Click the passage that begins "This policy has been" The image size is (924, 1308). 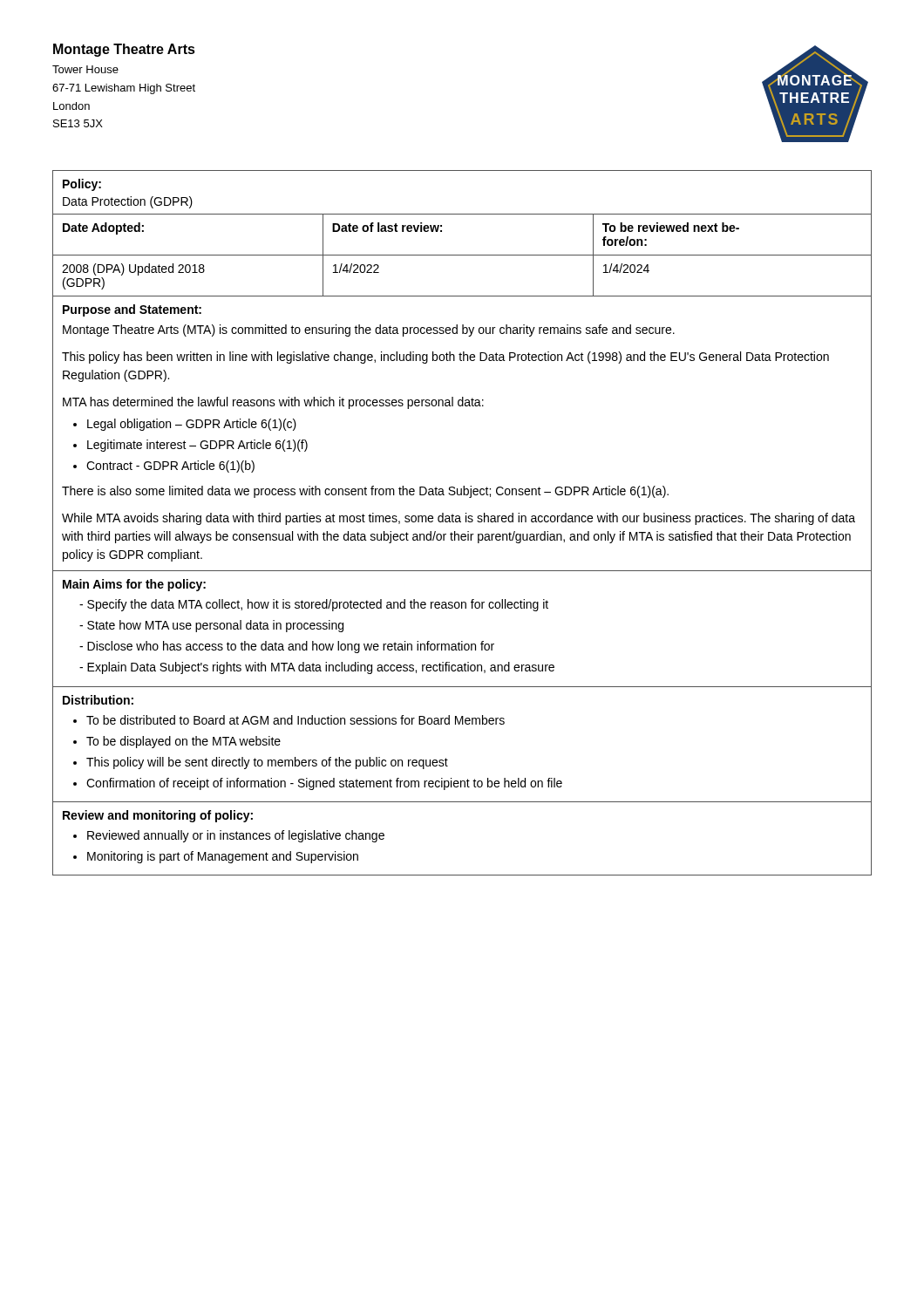pyautogui.click(x=446, y=366)
